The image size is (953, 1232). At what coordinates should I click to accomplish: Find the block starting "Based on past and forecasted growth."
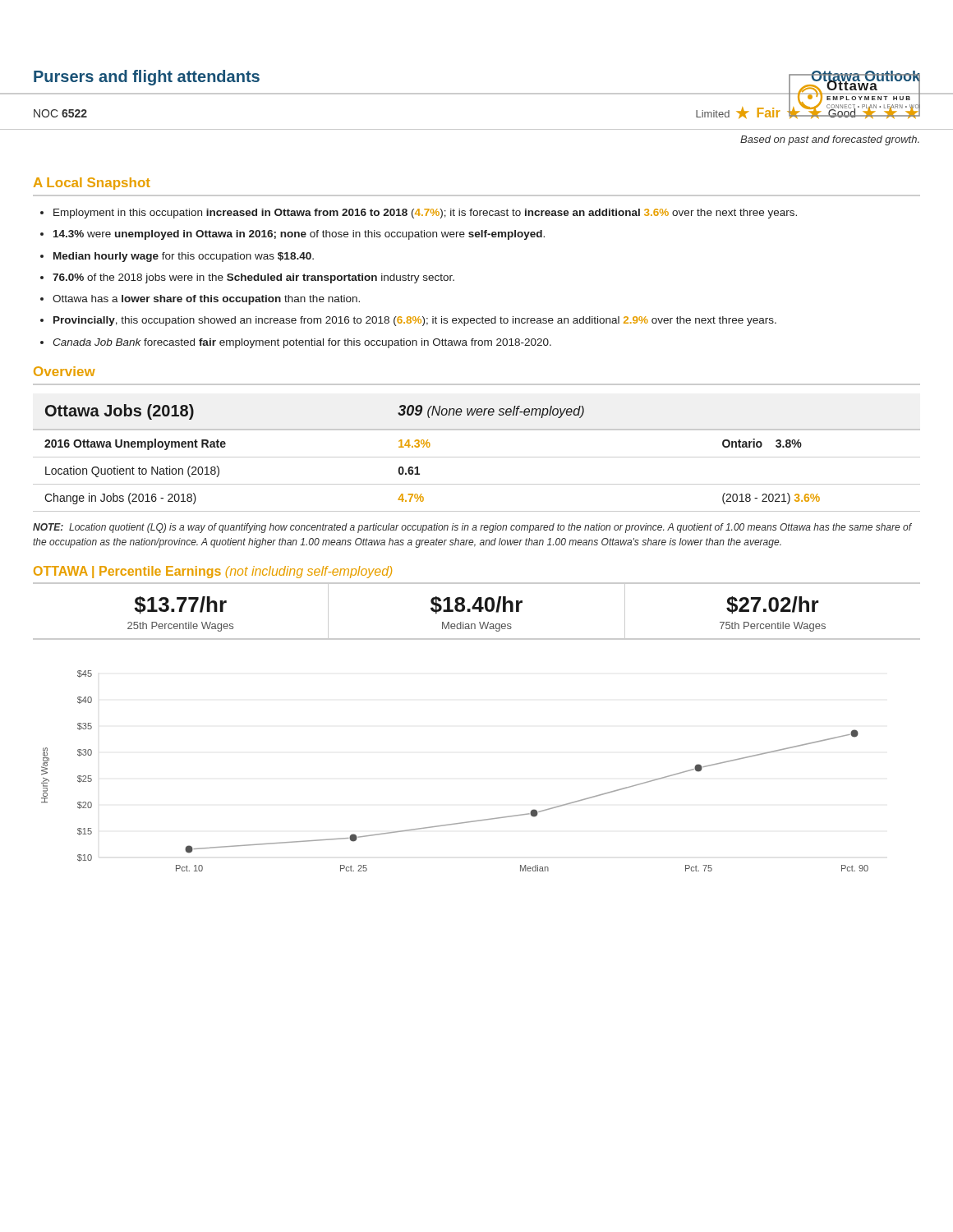[x=830, y=139]
